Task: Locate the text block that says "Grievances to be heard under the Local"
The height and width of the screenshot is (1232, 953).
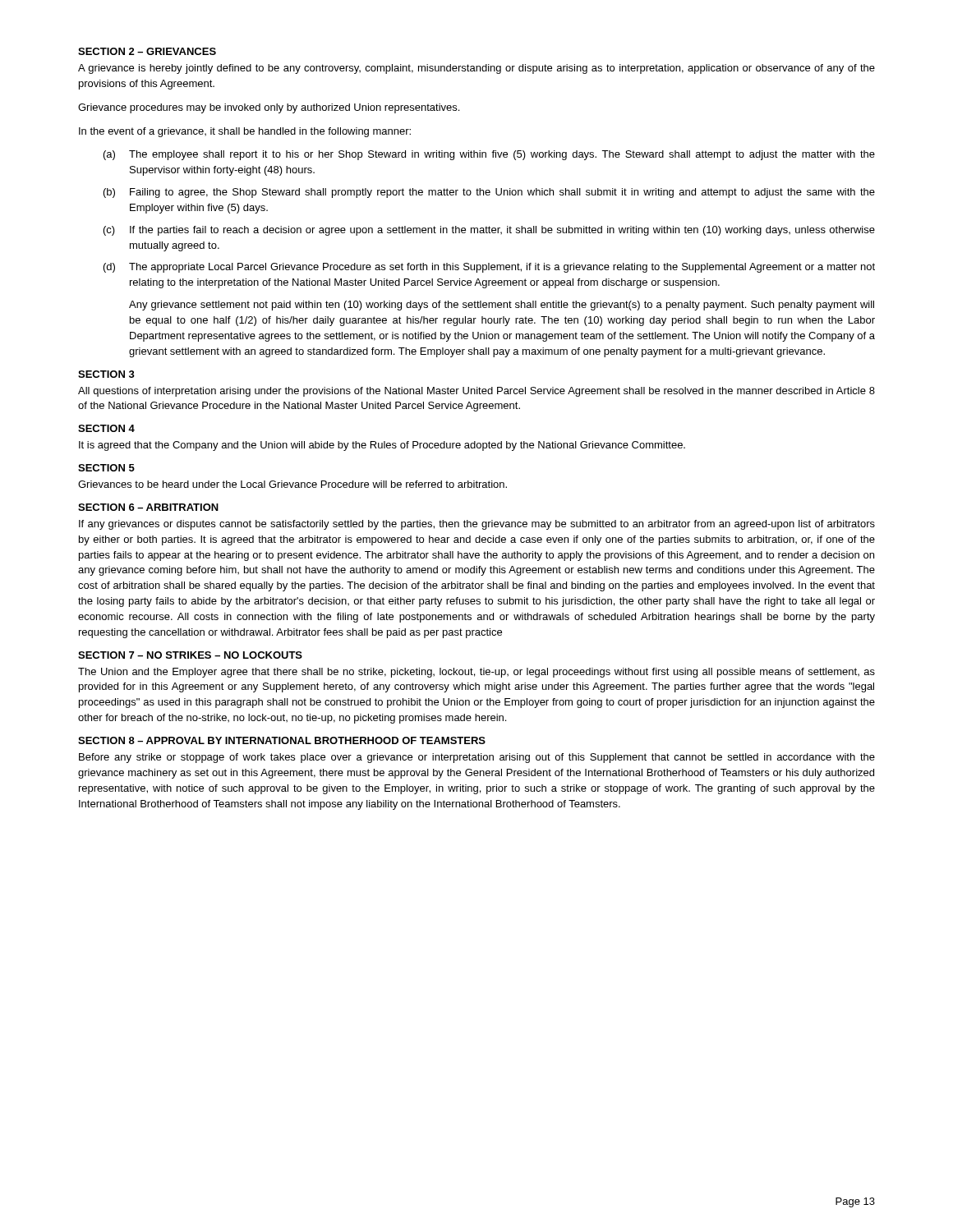Action: point(293,484)
